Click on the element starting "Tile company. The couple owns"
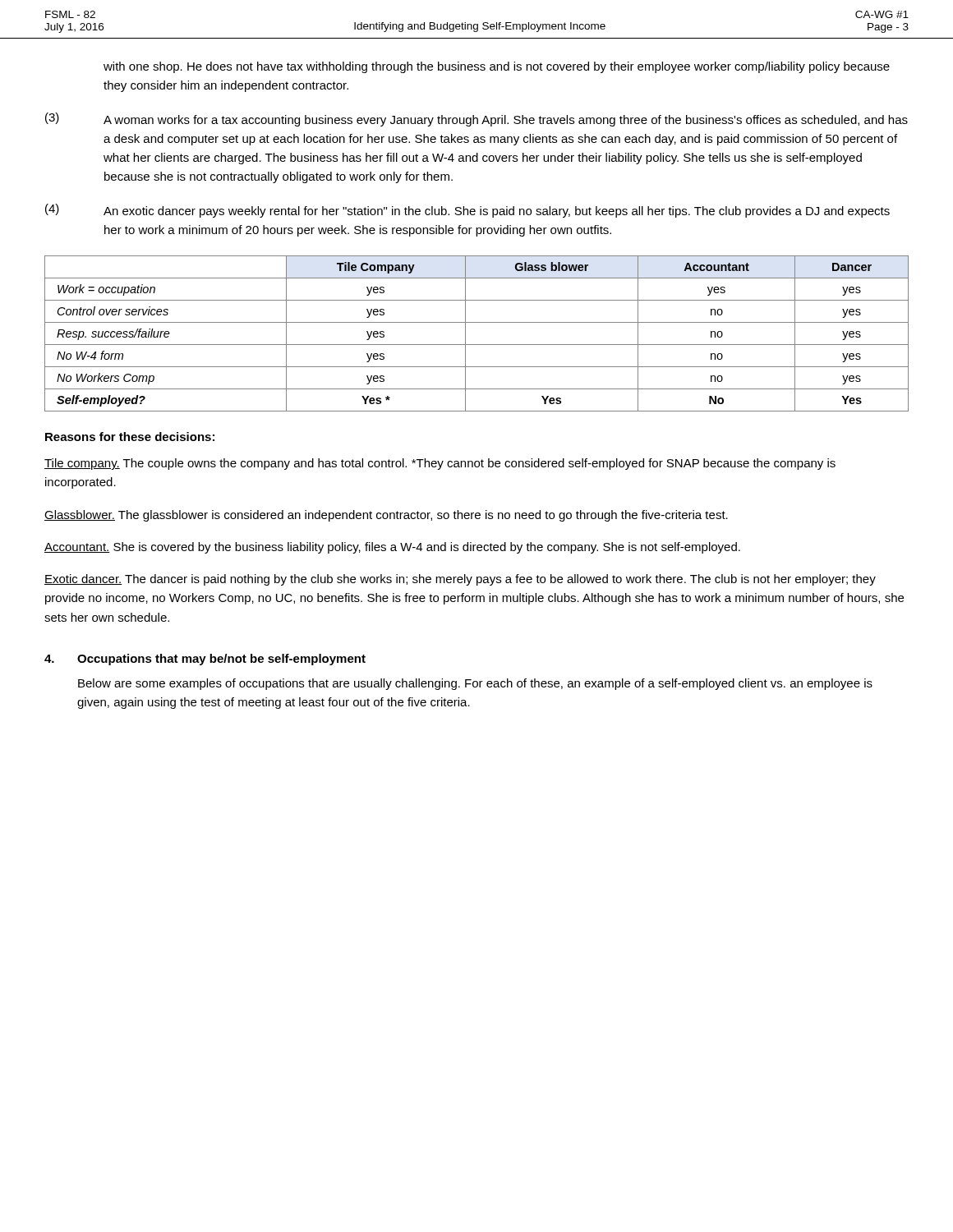953x1232 pixels. point(476,472)
